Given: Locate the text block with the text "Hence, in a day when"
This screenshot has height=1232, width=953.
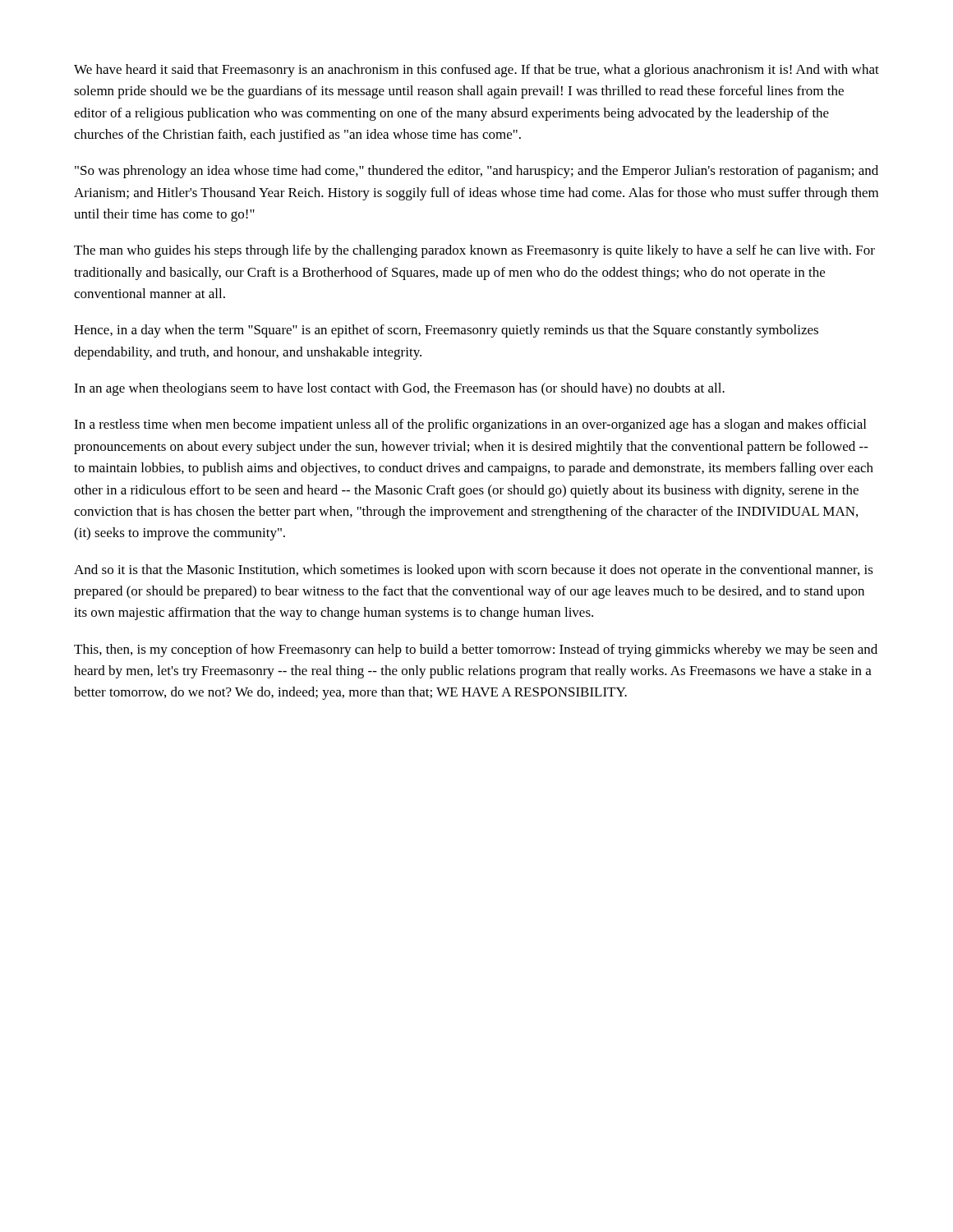Looking at the screenshot, I should 446,341.
